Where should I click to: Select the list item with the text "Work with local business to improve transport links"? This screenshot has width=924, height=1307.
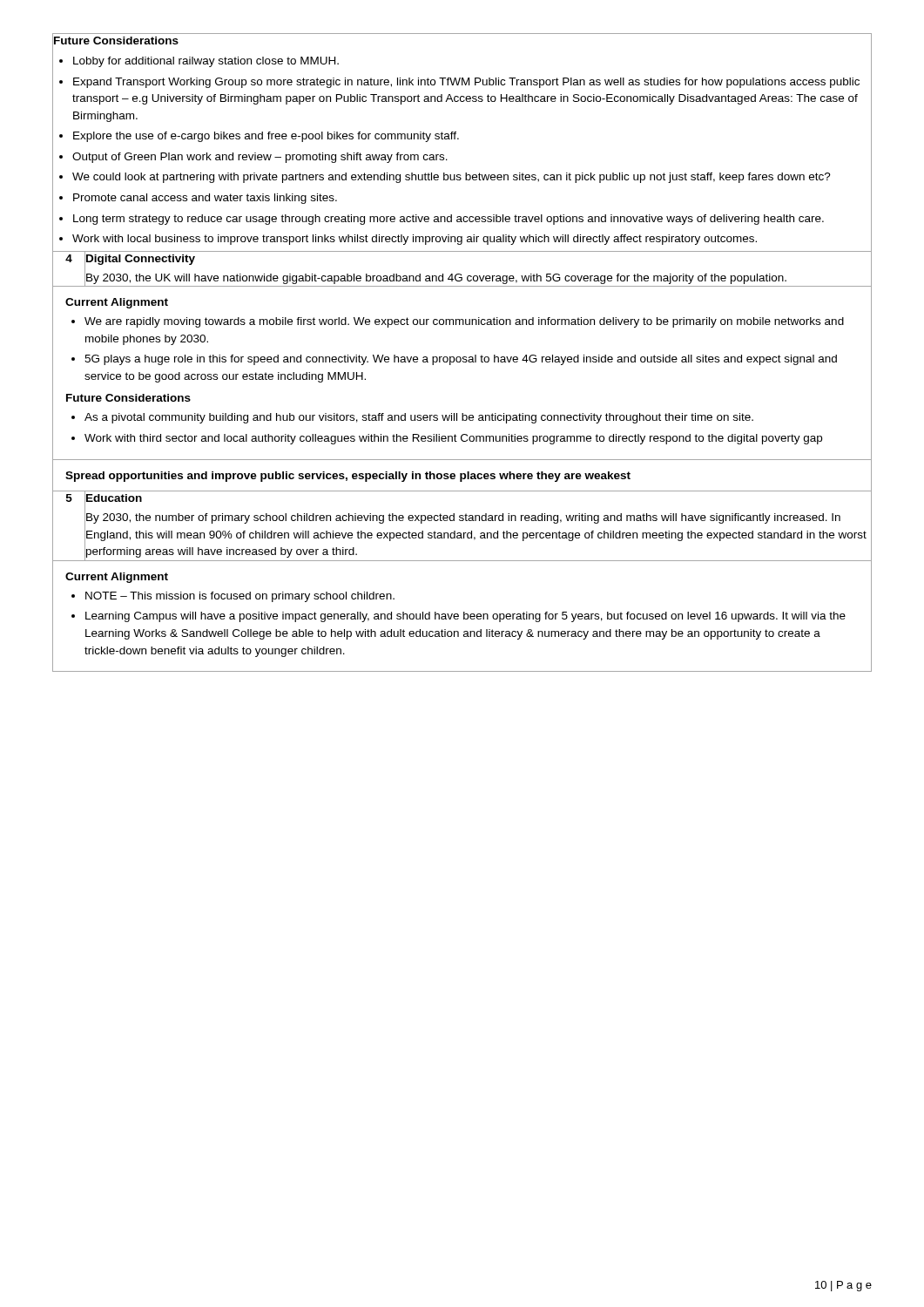coord(415,238)
